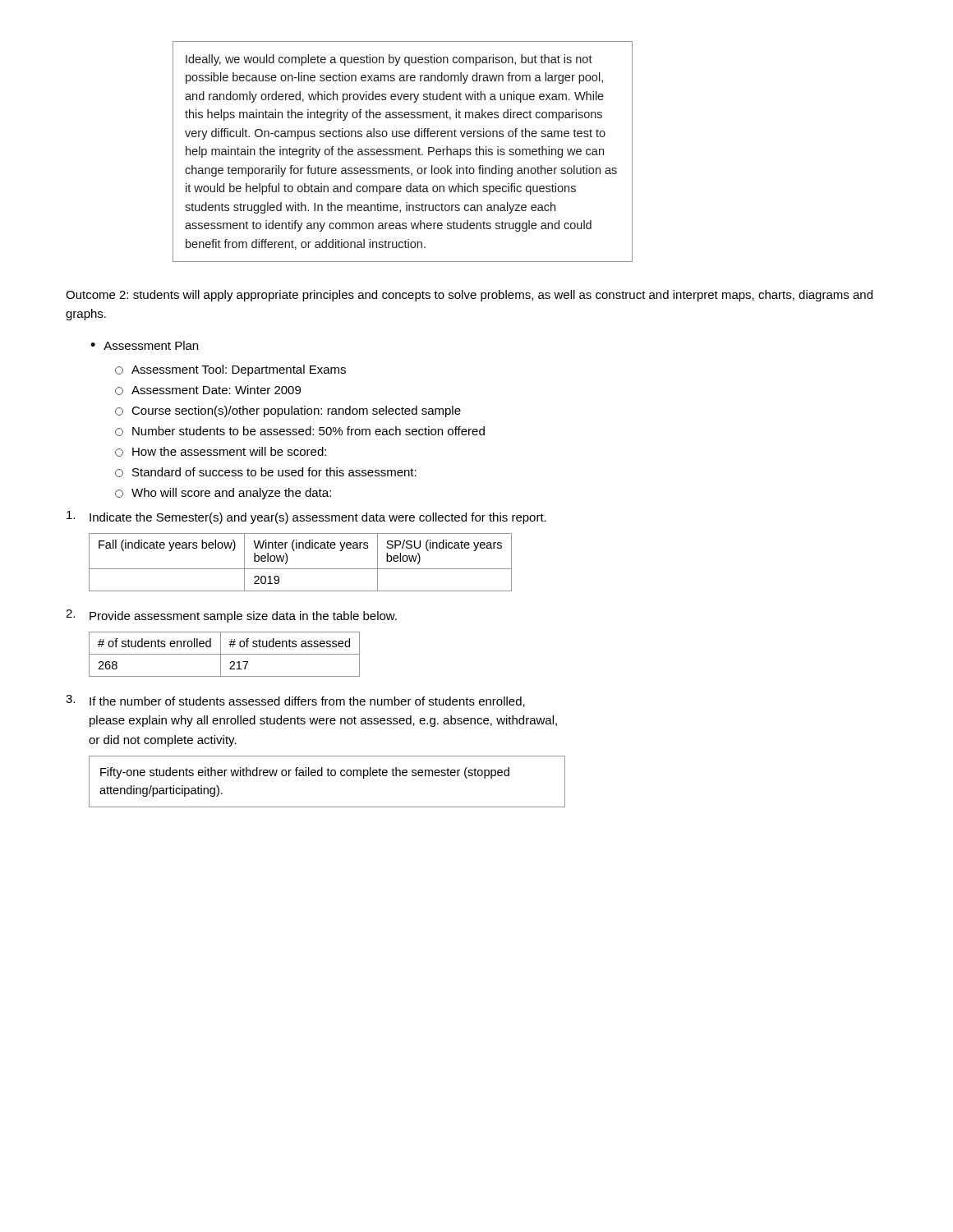Click on the list item containing "Who will score and analyze"
The image size is (953, 1232).
click(224, 492)
